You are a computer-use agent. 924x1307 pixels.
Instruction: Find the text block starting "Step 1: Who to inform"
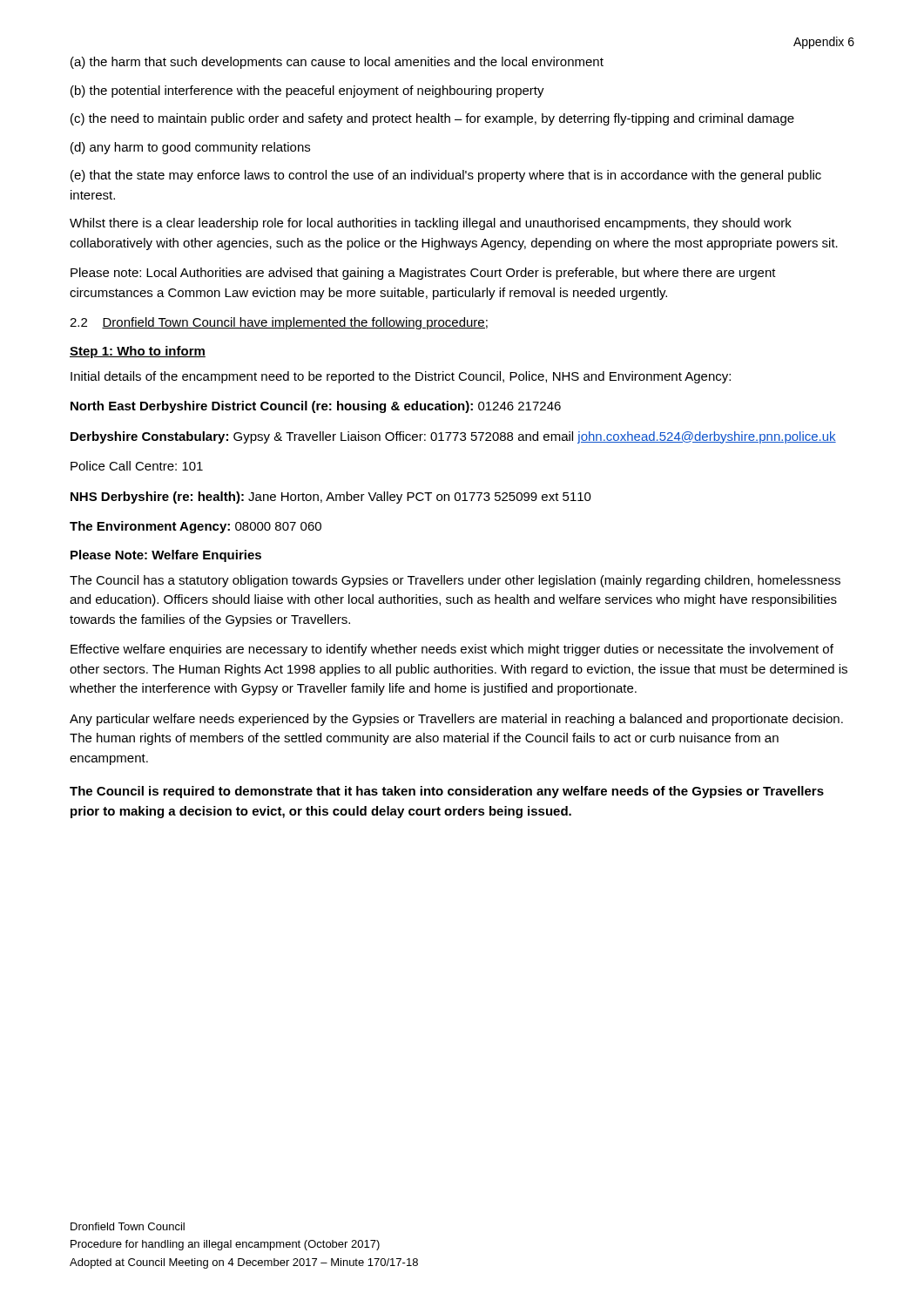tap(138, 350)
